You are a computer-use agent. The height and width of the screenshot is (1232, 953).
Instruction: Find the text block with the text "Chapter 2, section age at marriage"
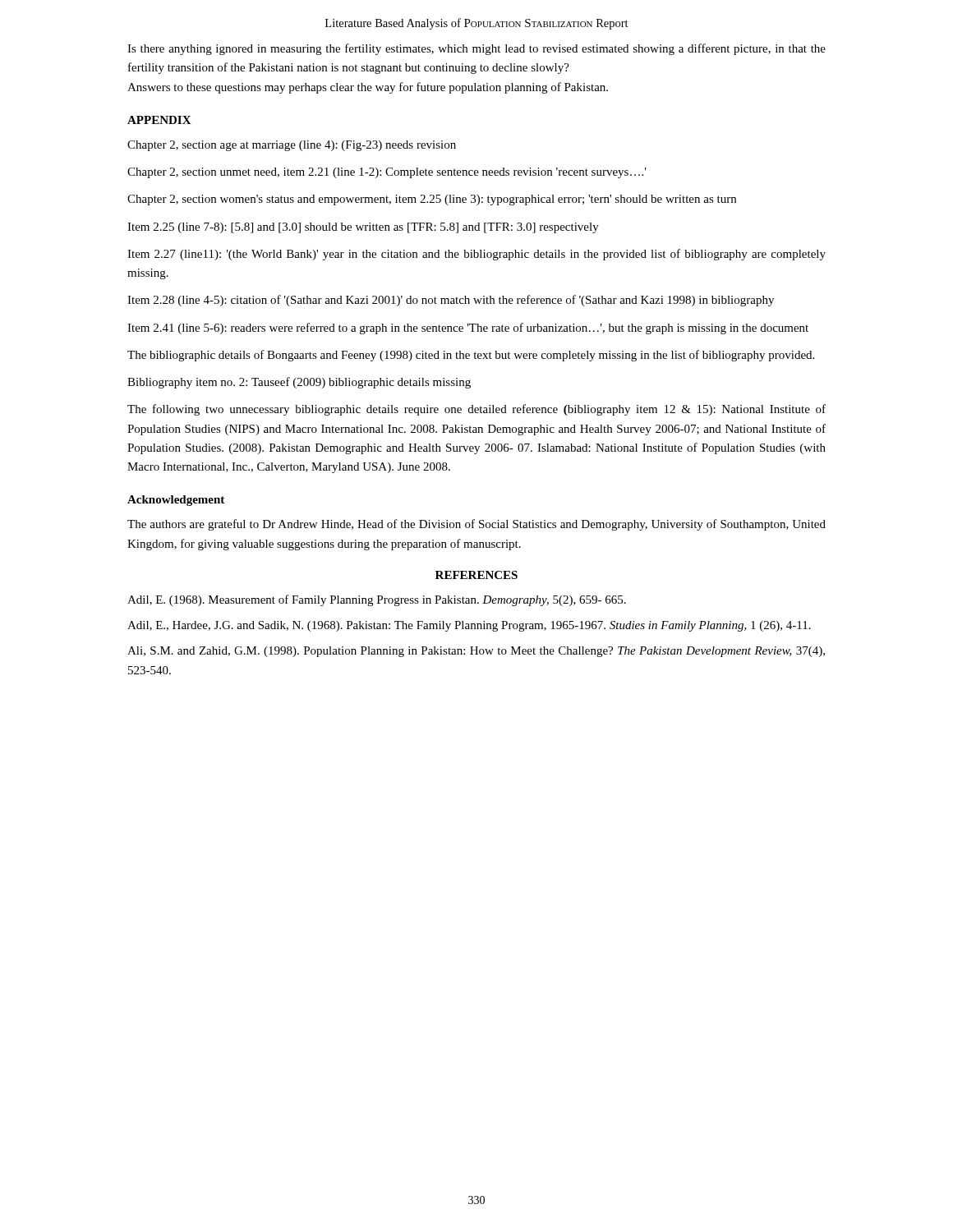point(292,144)
